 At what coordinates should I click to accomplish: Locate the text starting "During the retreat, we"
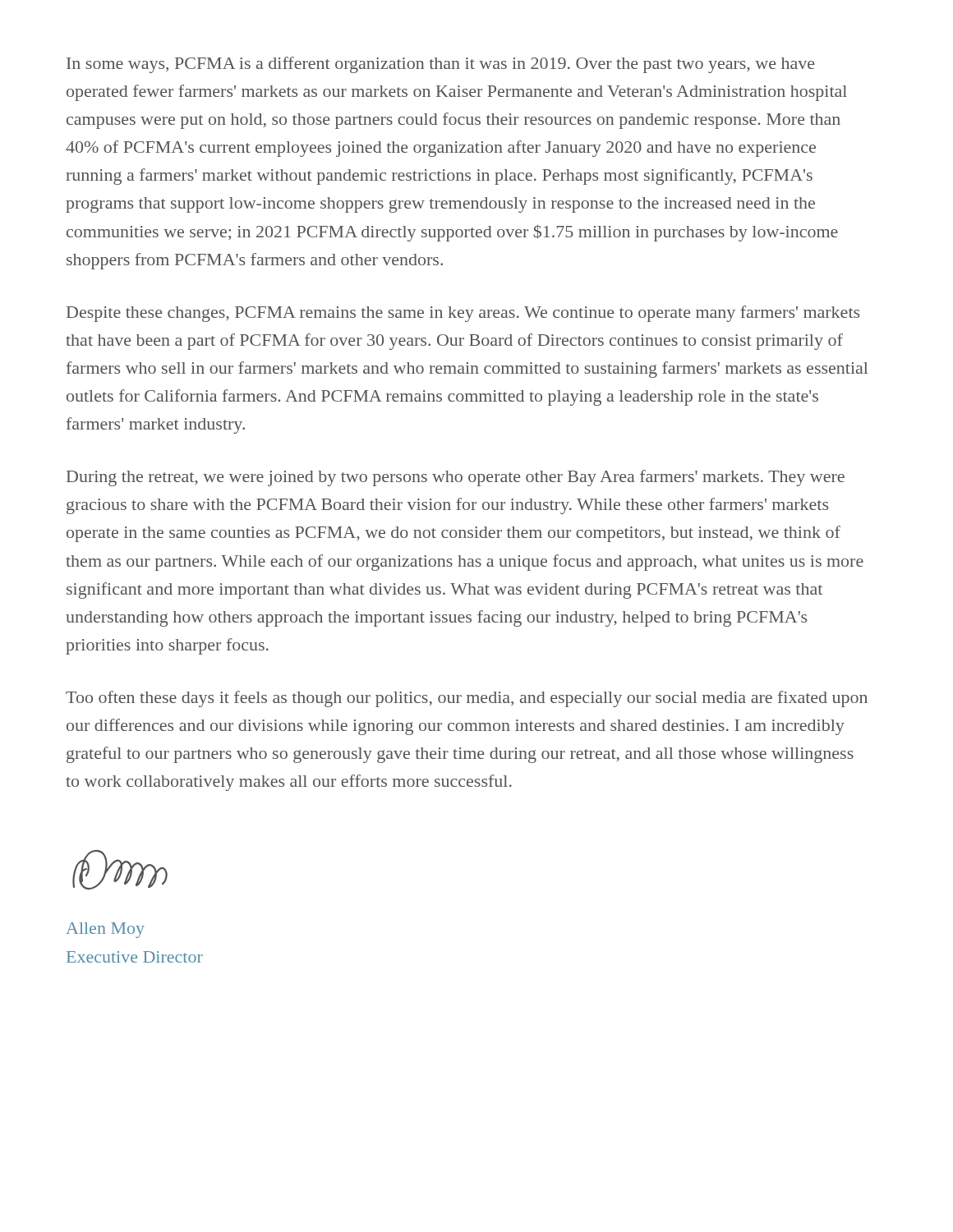(x=465, y=560)
